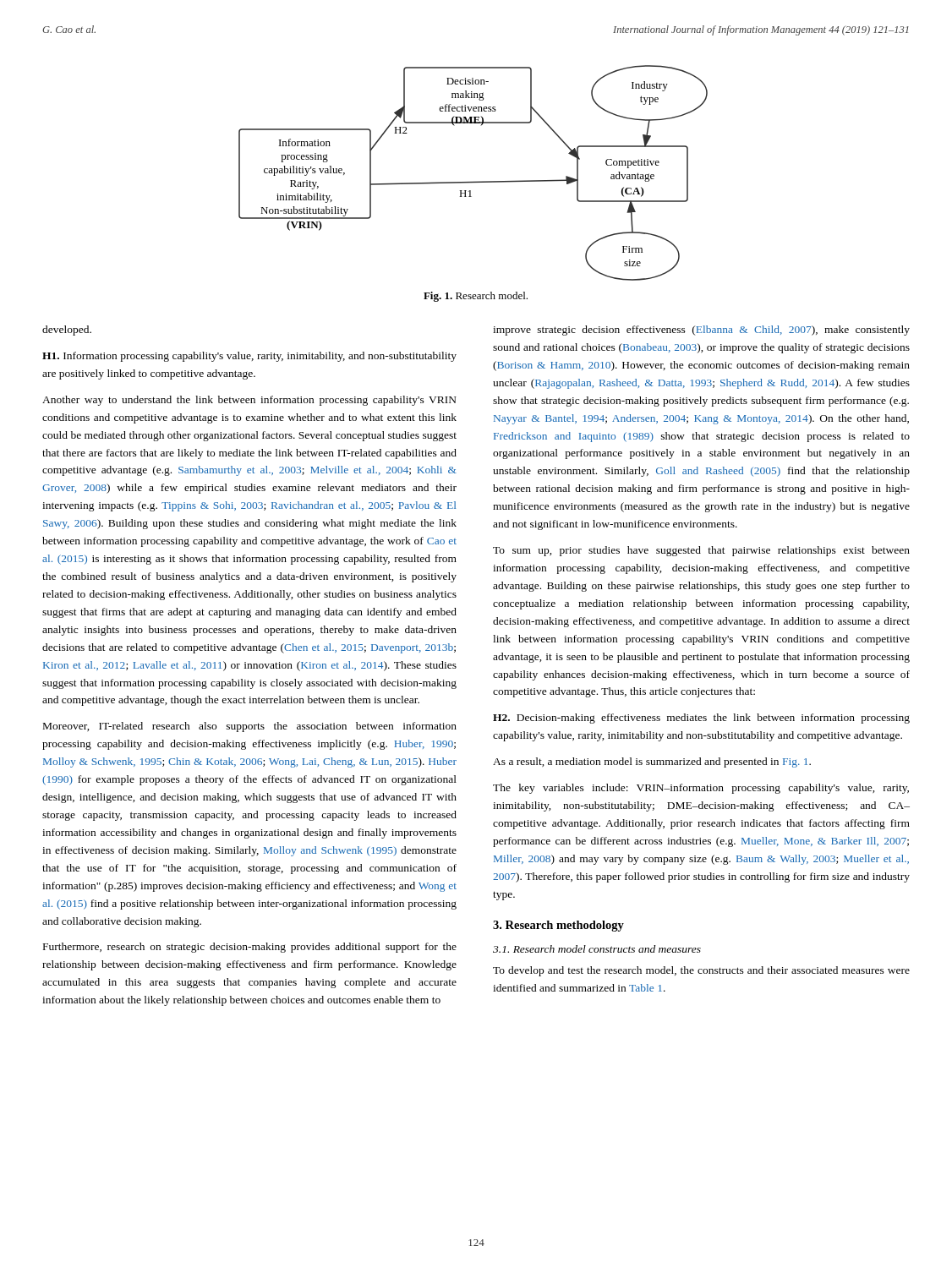Point to the block starting "Moreover, IT-related research also supports the association"
Image resolution: width=952 pixels, height=1268 pixels.
pos(249,823)
